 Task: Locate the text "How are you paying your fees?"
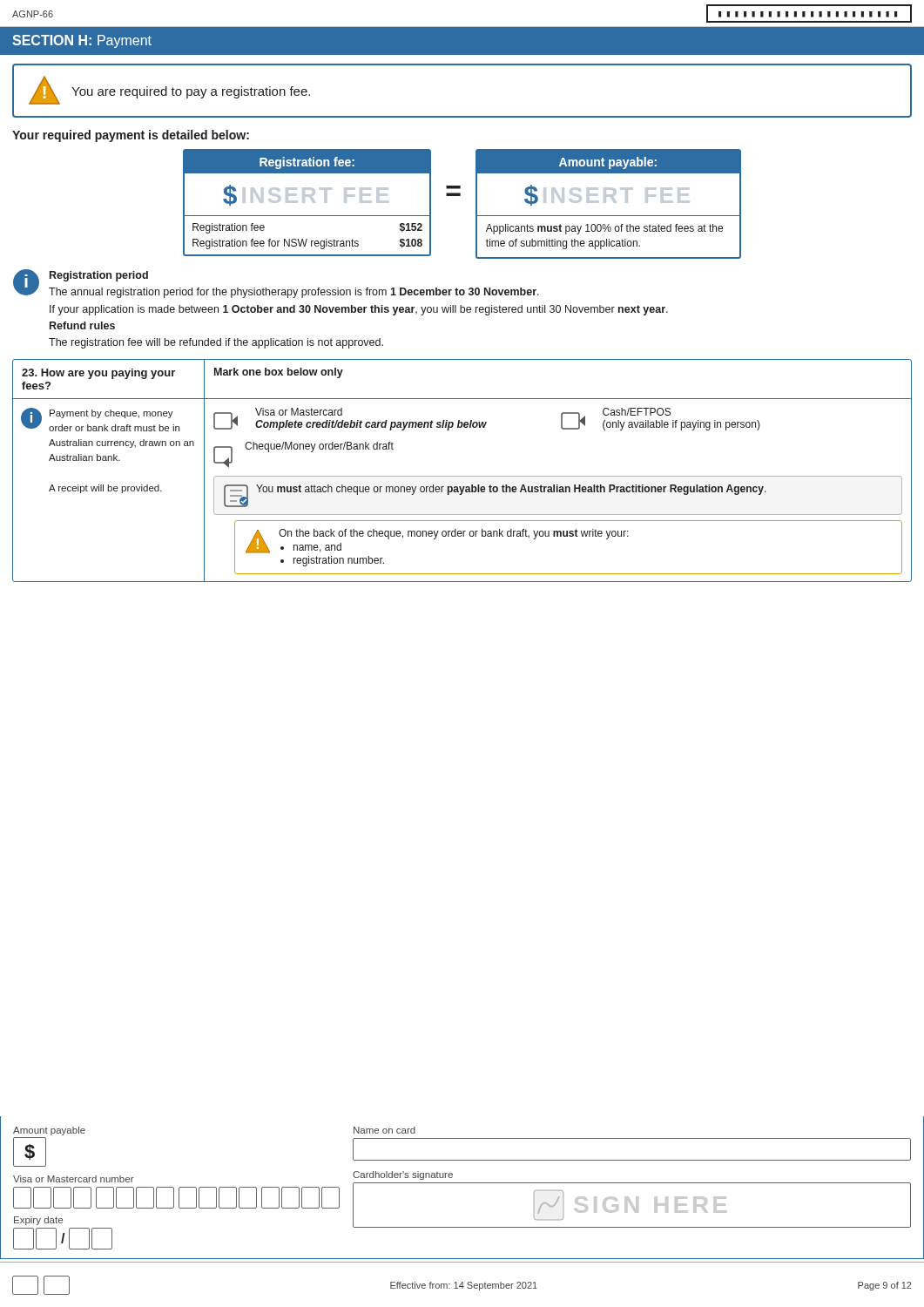coord(99,379)
